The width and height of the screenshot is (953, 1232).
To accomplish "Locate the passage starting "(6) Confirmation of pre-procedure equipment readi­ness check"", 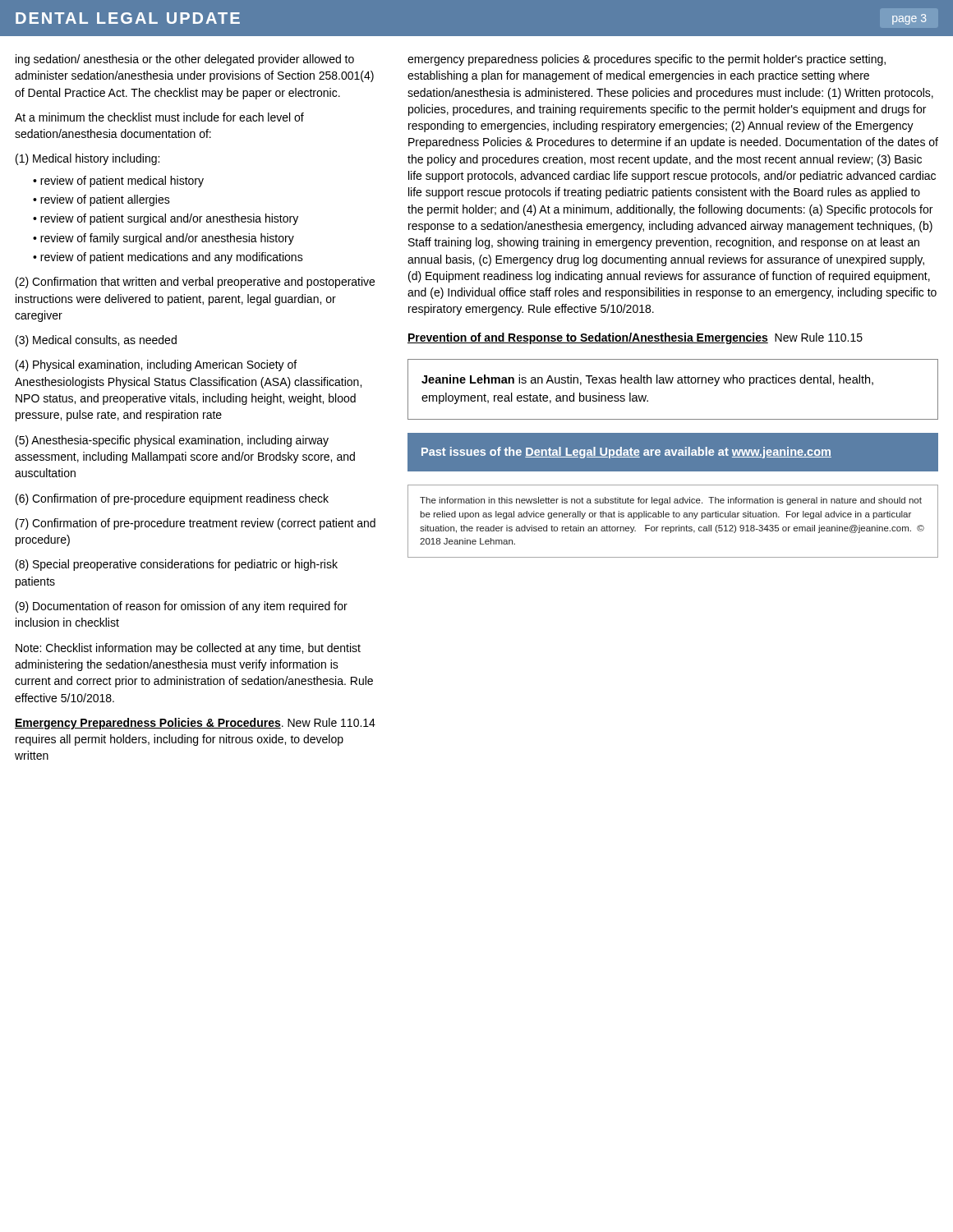I will click(x=172, y=498).
